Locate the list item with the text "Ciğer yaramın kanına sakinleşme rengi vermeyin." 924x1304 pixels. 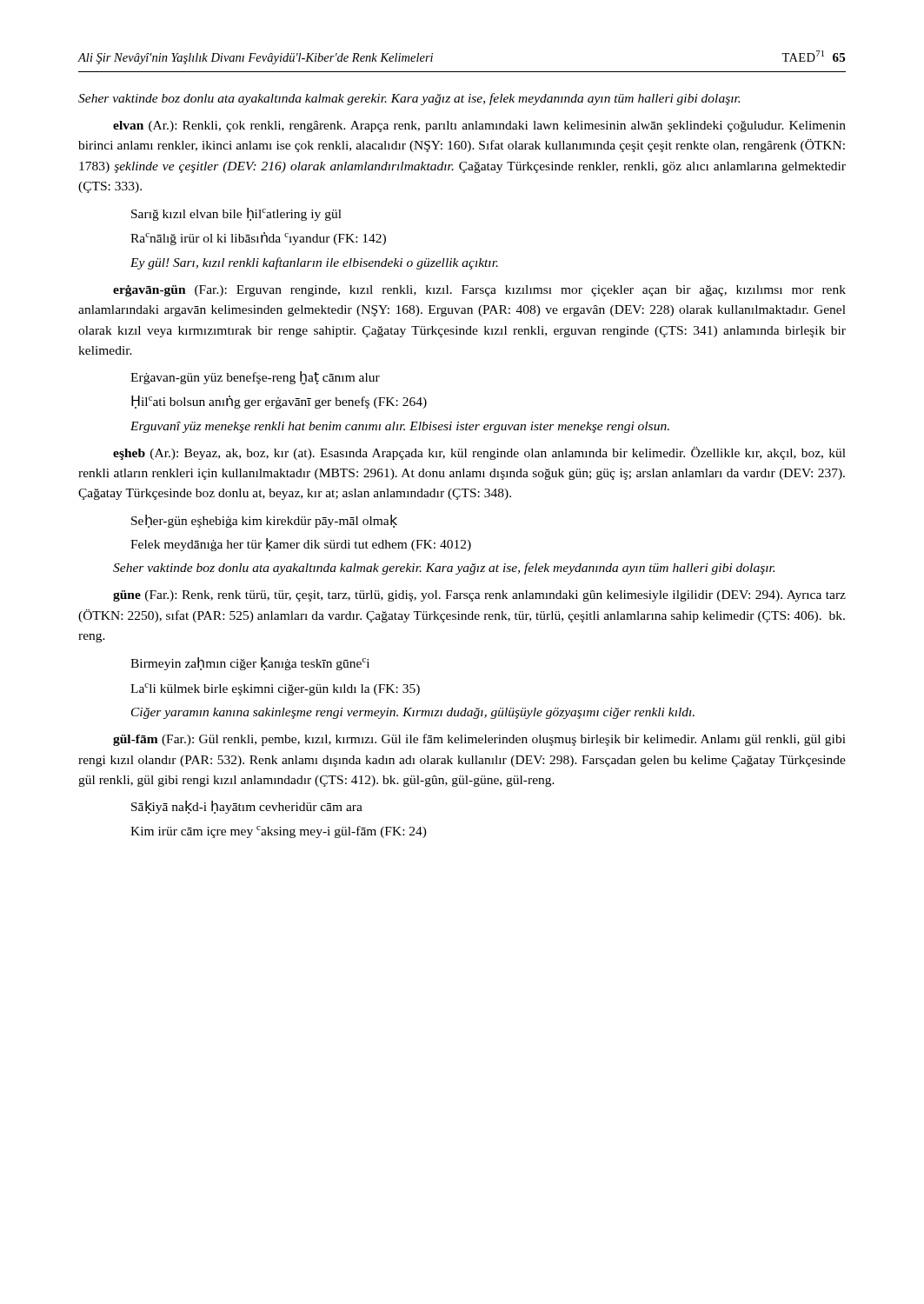(x=413, y=712)
